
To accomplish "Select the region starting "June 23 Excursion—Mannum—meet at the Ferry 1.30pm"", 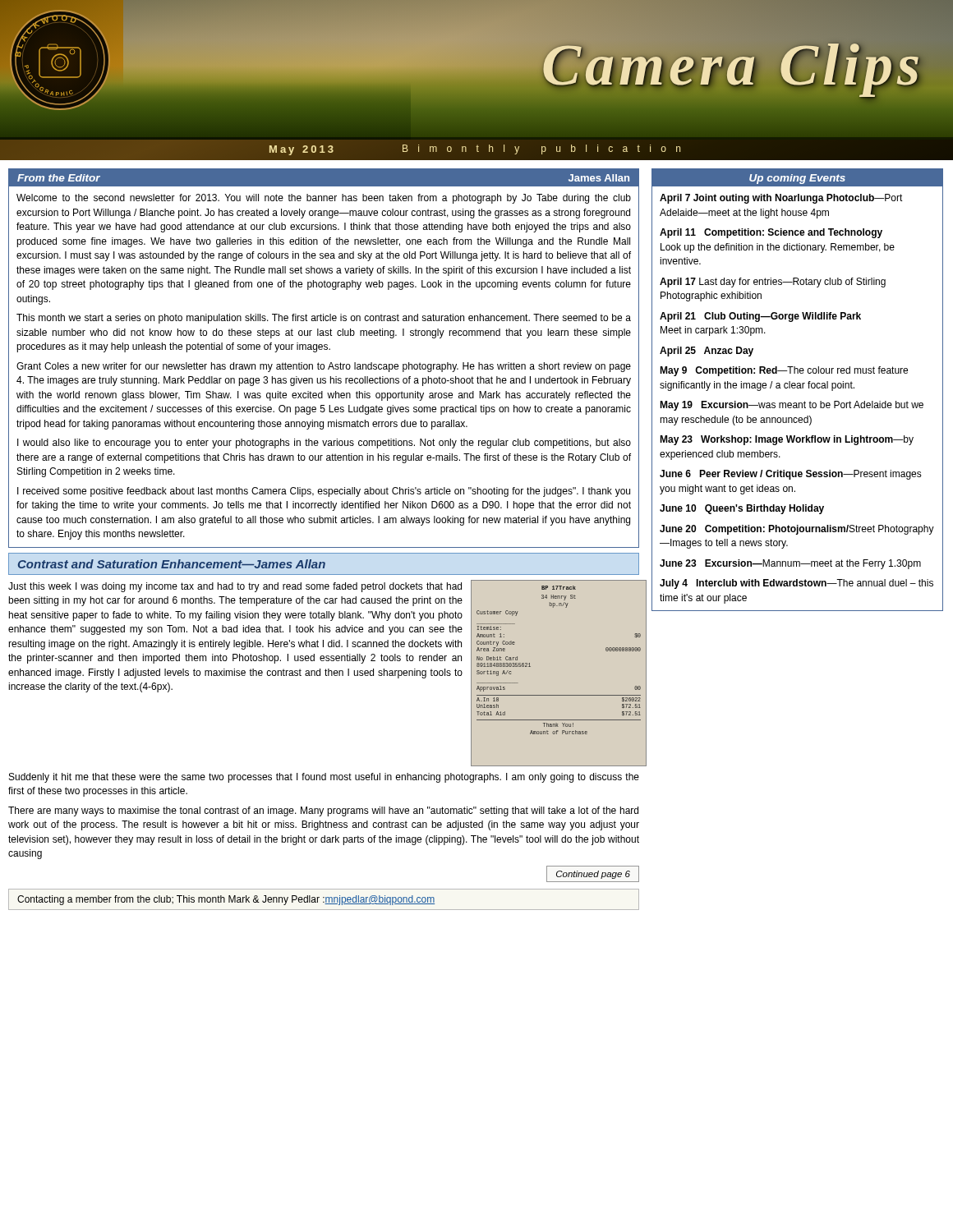I will tap(790, 563).
